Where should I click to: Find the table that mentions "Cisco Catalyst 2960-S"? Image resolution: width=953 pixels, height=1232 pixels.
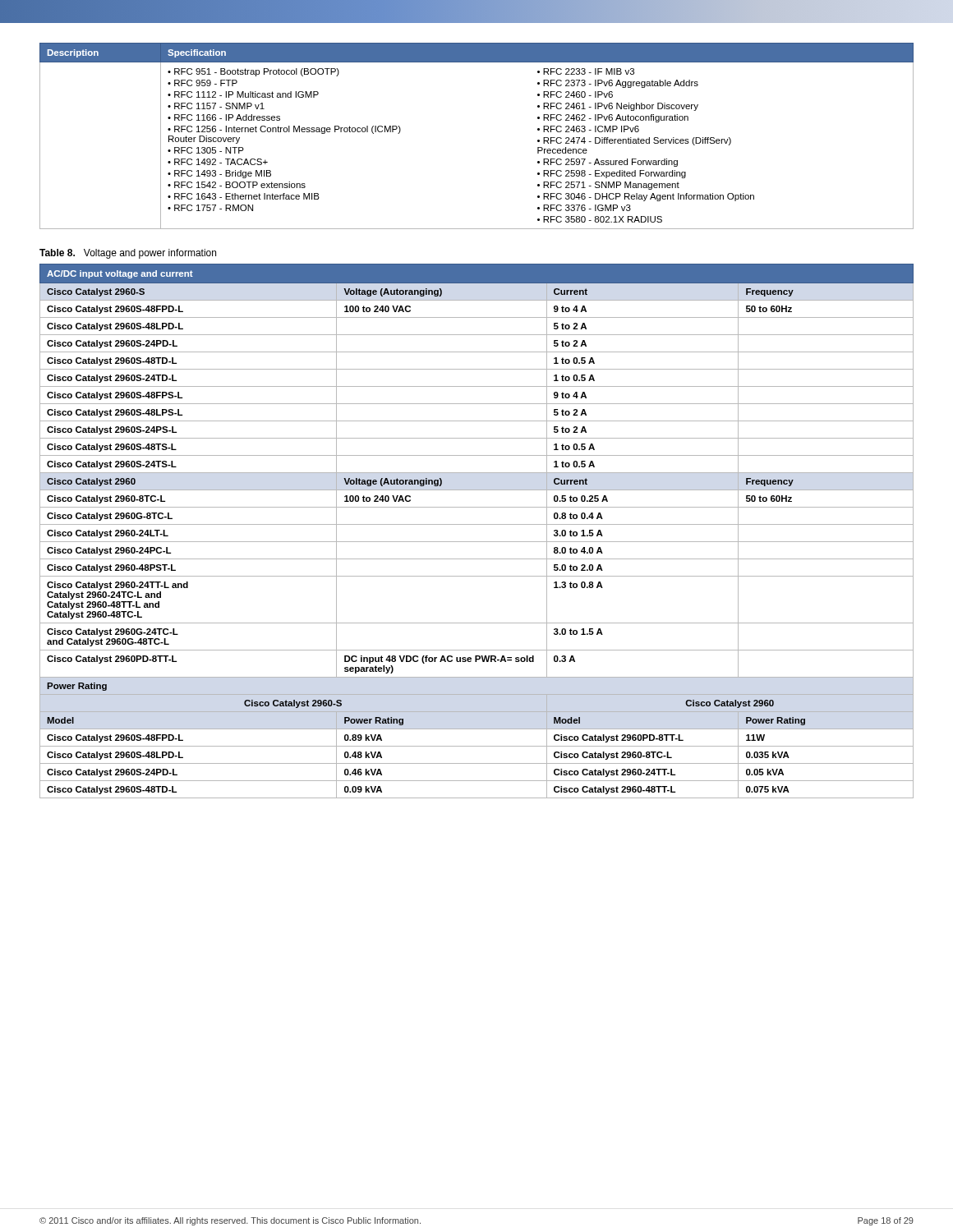(x=476, y=531)
